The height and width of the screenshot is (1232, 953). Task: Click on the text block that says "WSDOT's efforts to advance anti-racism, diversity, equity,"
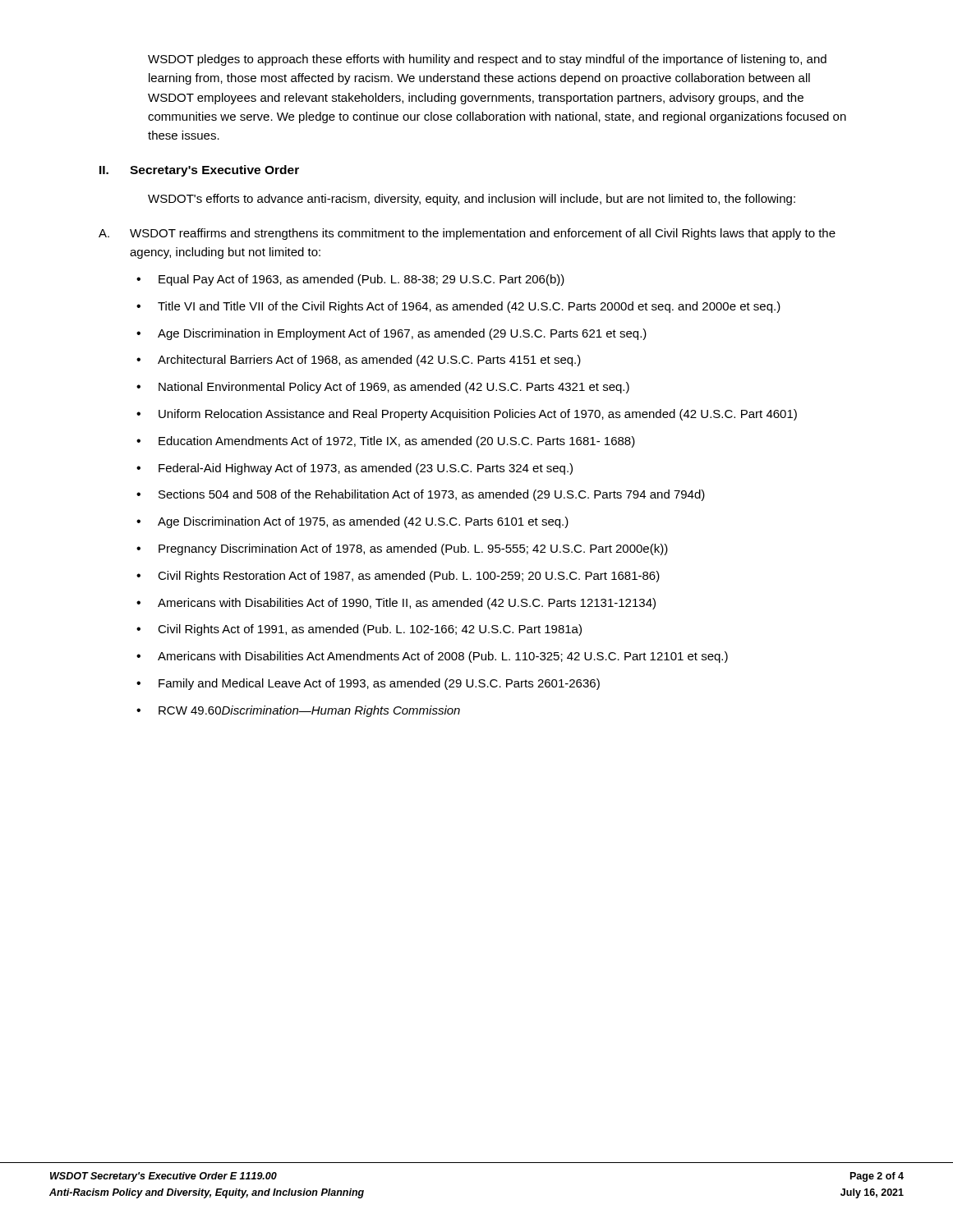click(472, 199)
